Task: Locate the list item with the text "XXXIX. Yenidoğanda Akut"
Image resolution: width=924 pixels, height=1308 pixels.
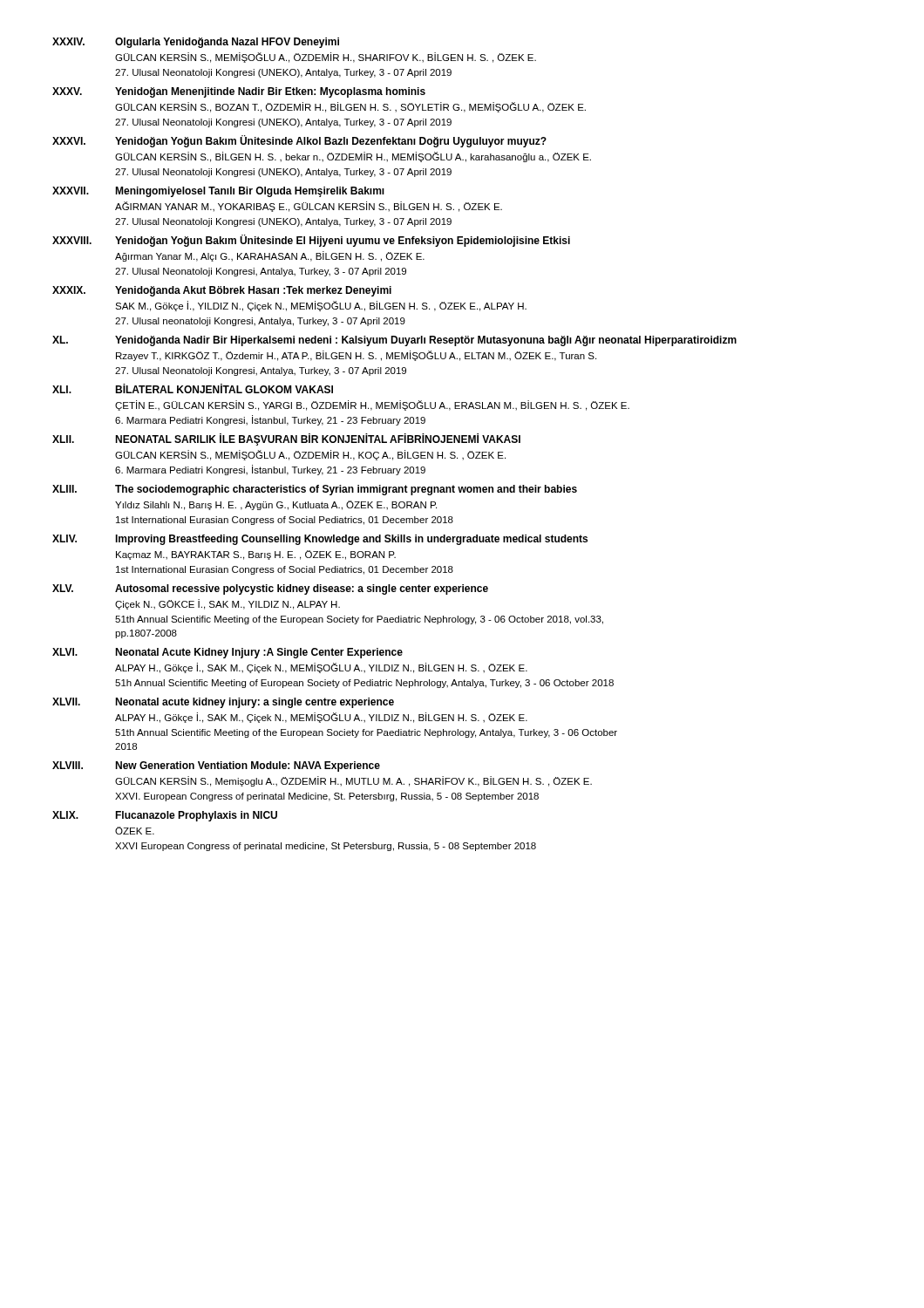Action: (462, 306)
